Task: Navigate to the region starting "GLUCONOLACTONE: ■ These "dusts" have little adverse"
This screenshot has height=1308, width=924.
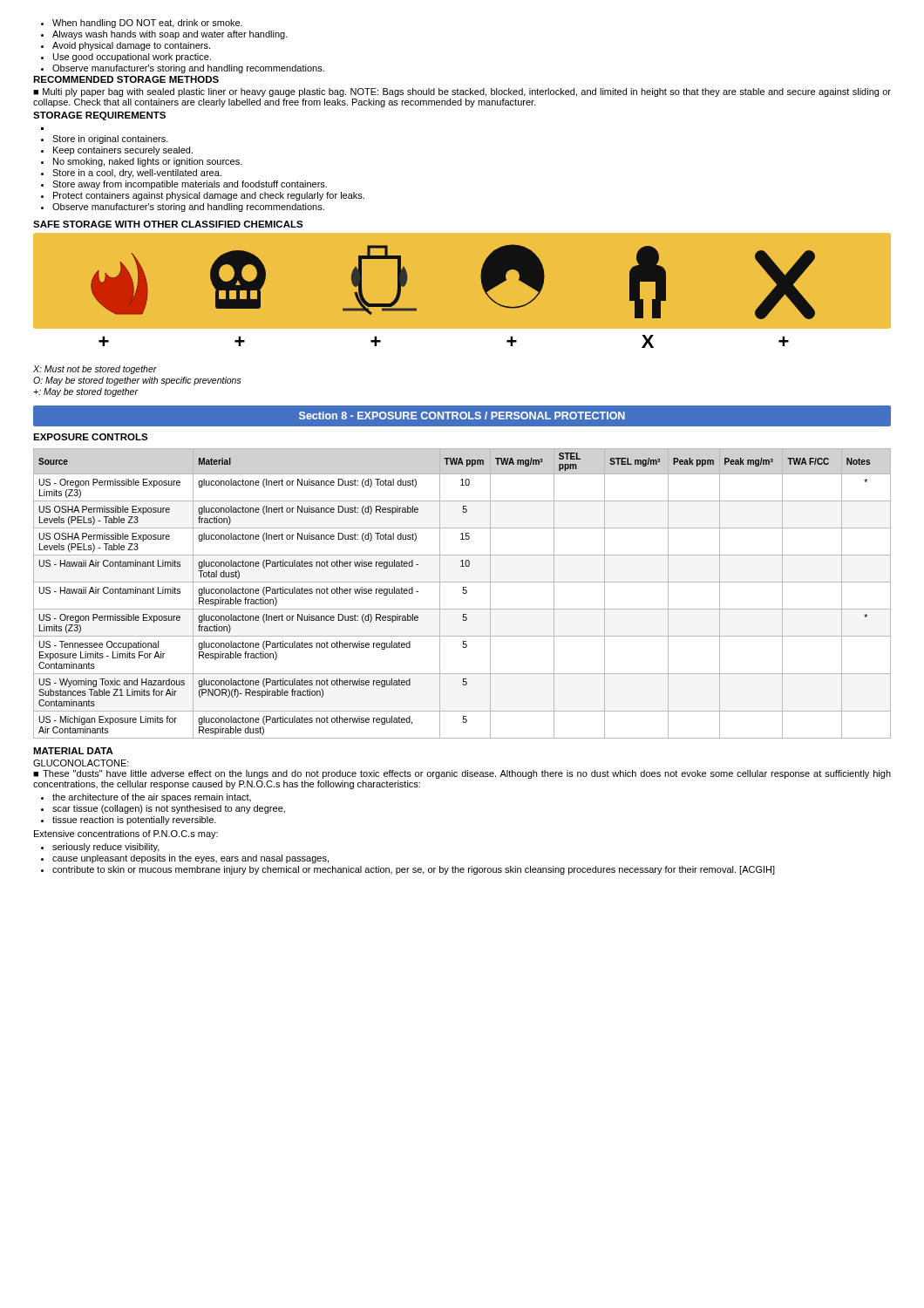Action: 462,773
